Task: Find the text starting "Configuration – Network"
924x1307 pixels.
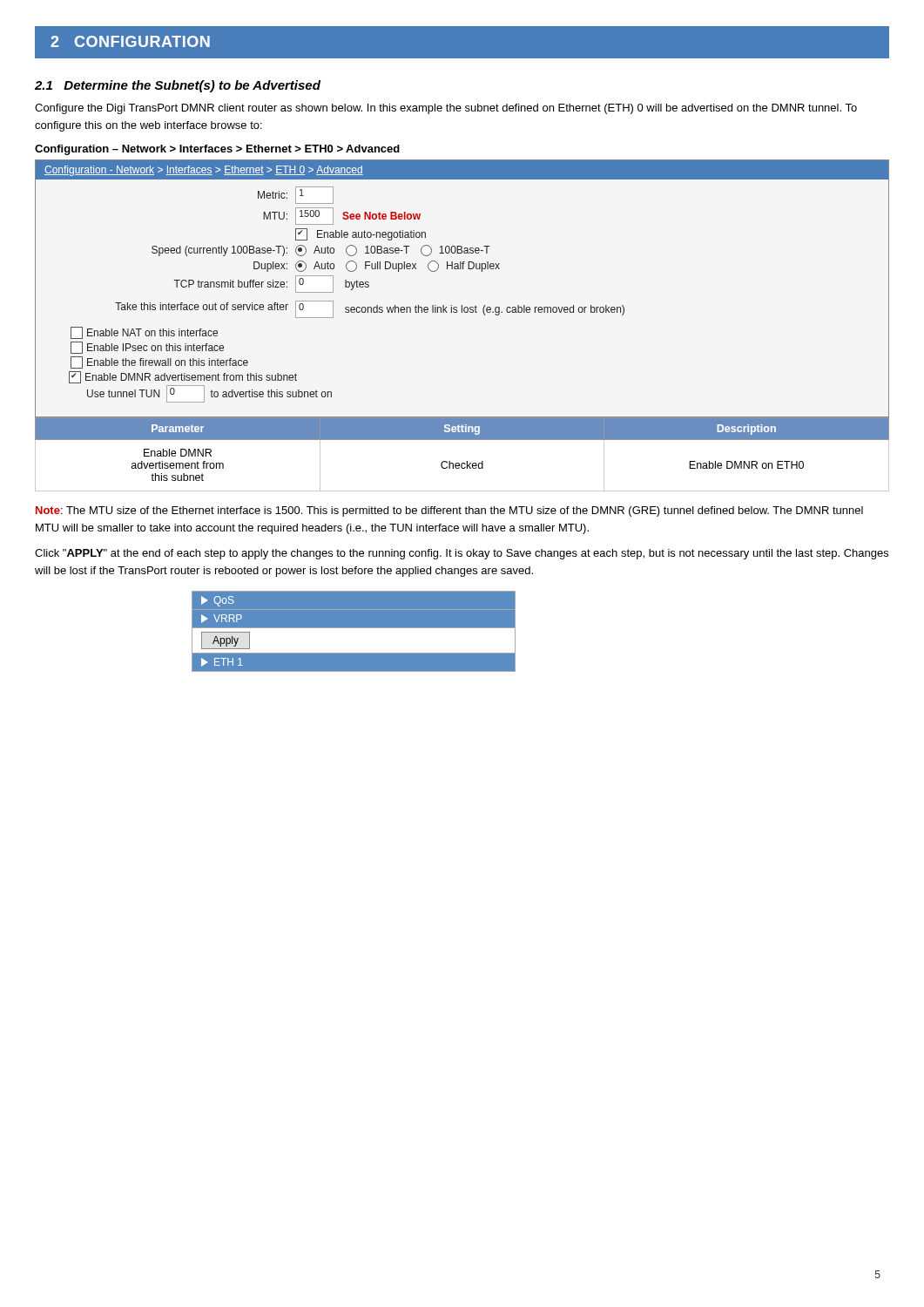Action: [x=217, y=149]
